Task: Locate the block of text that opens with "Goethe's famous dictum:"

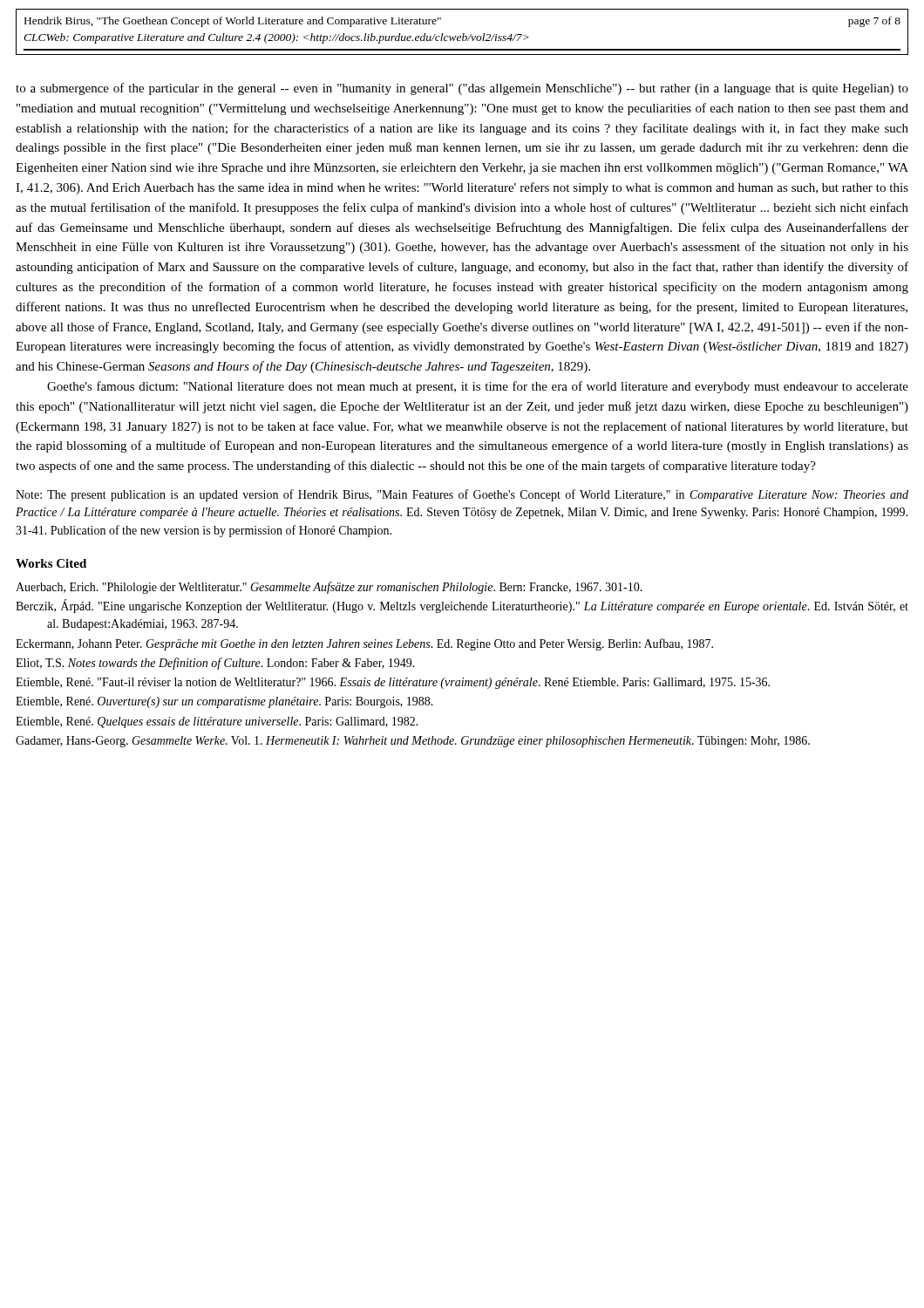Action: (462, 426)
